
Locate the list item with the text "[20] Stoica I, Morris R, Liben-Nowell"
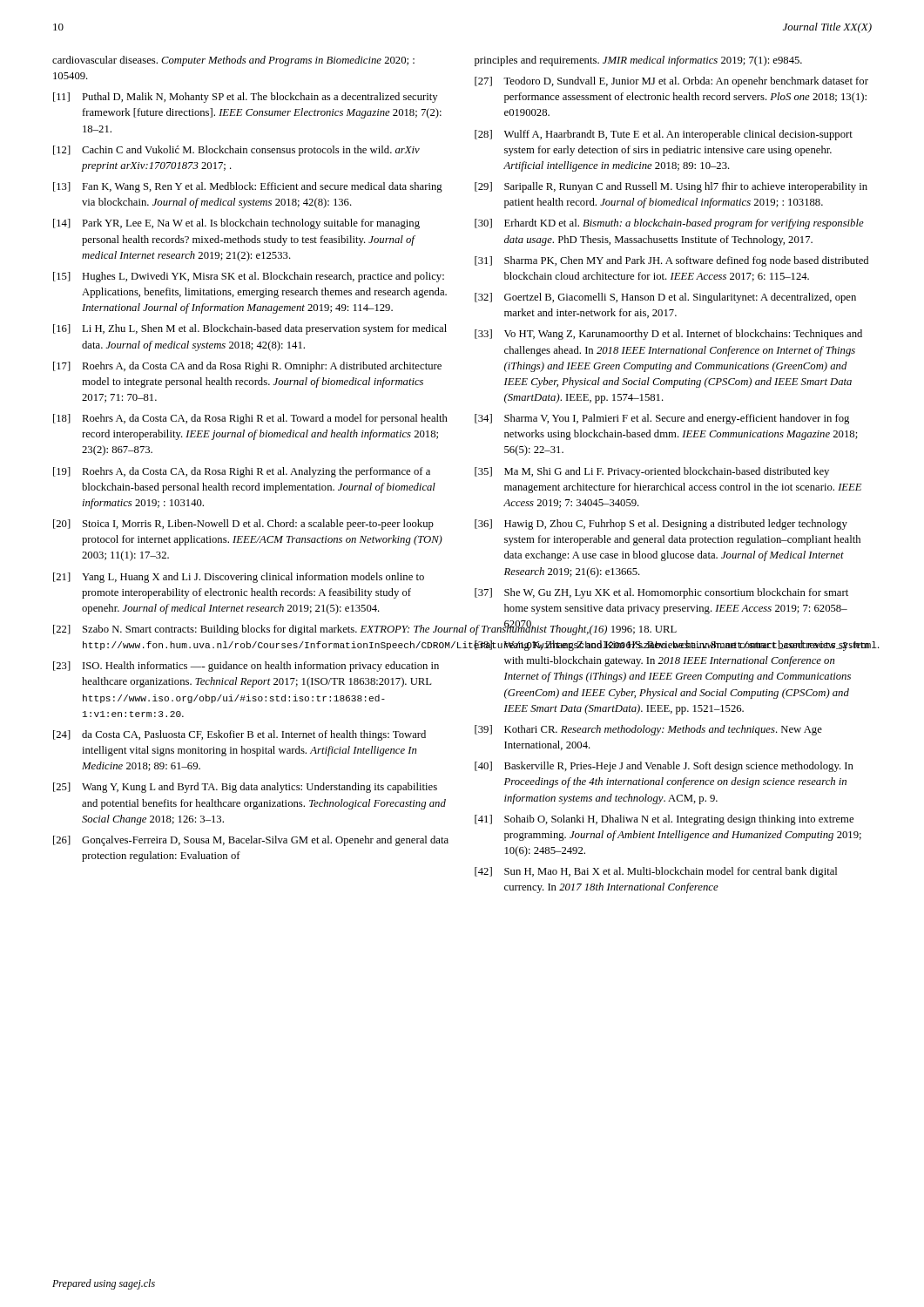point(251,540)
